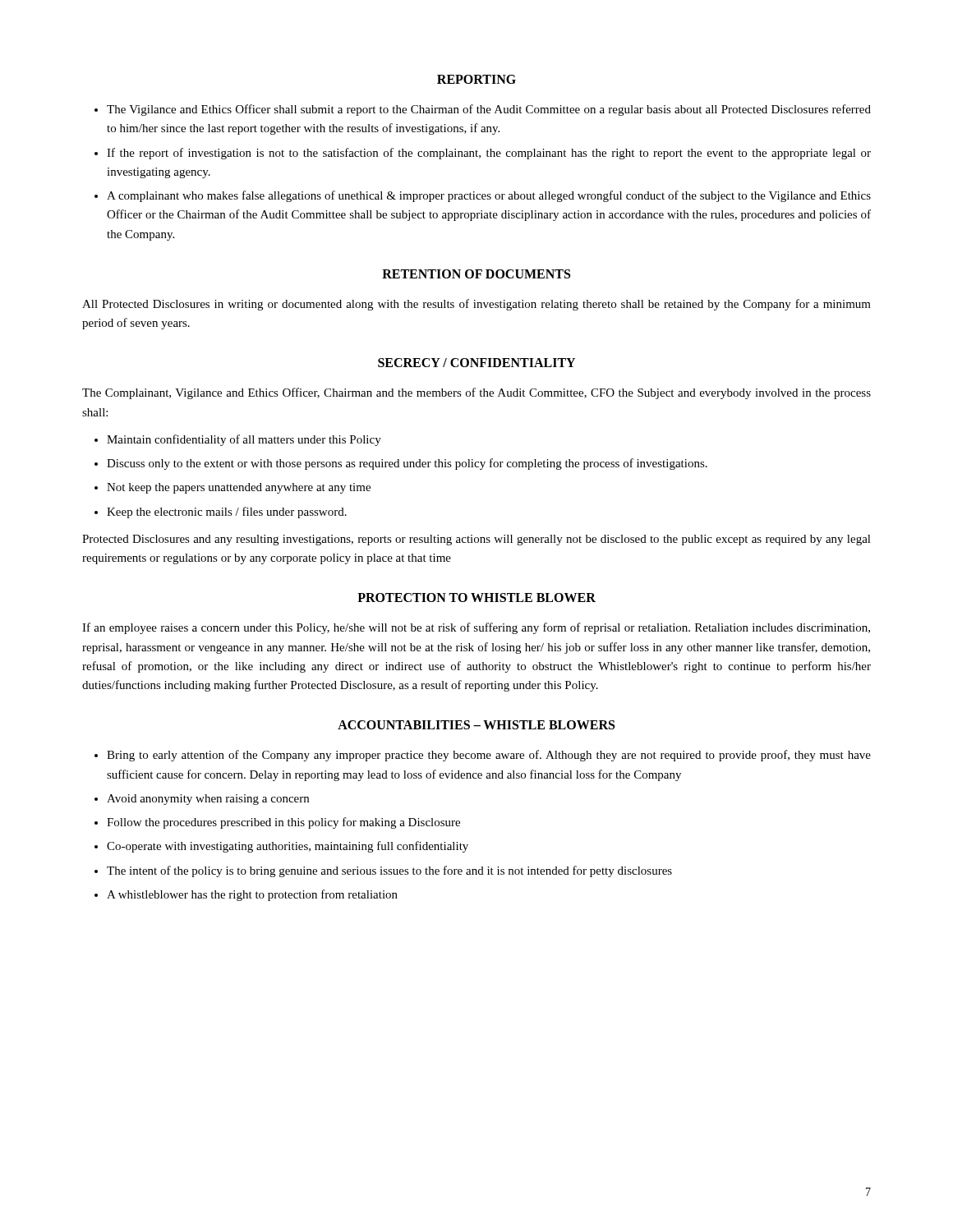Find the text starting "The Complainant, Vigilance and Ethics Officer, Chairman and"
Viewport: 953px width, 1232px height.
tap(476, 402)
